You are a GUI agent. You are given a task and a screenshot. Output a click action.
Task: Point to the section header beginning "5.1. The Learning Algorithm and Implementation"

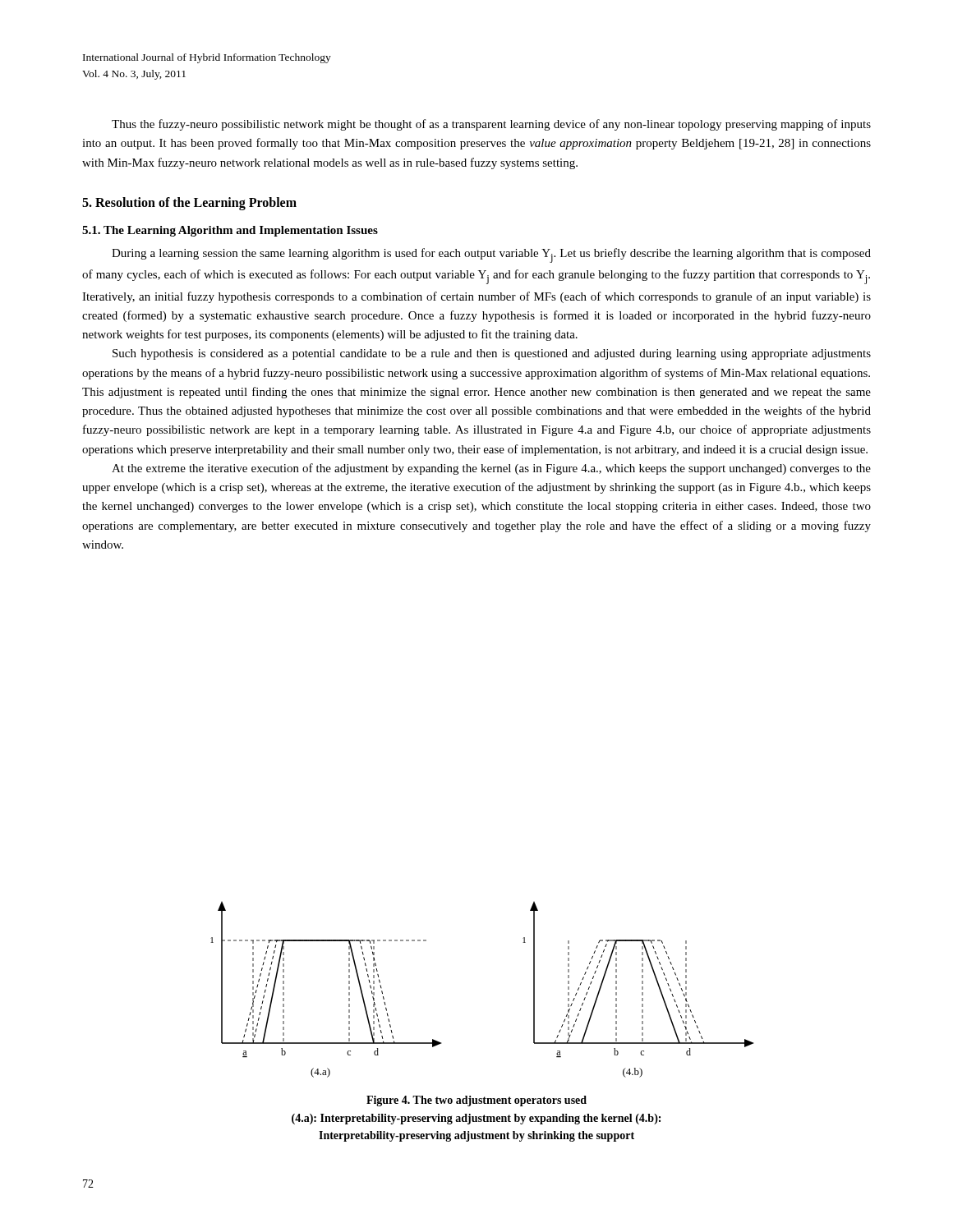(230, 230)
